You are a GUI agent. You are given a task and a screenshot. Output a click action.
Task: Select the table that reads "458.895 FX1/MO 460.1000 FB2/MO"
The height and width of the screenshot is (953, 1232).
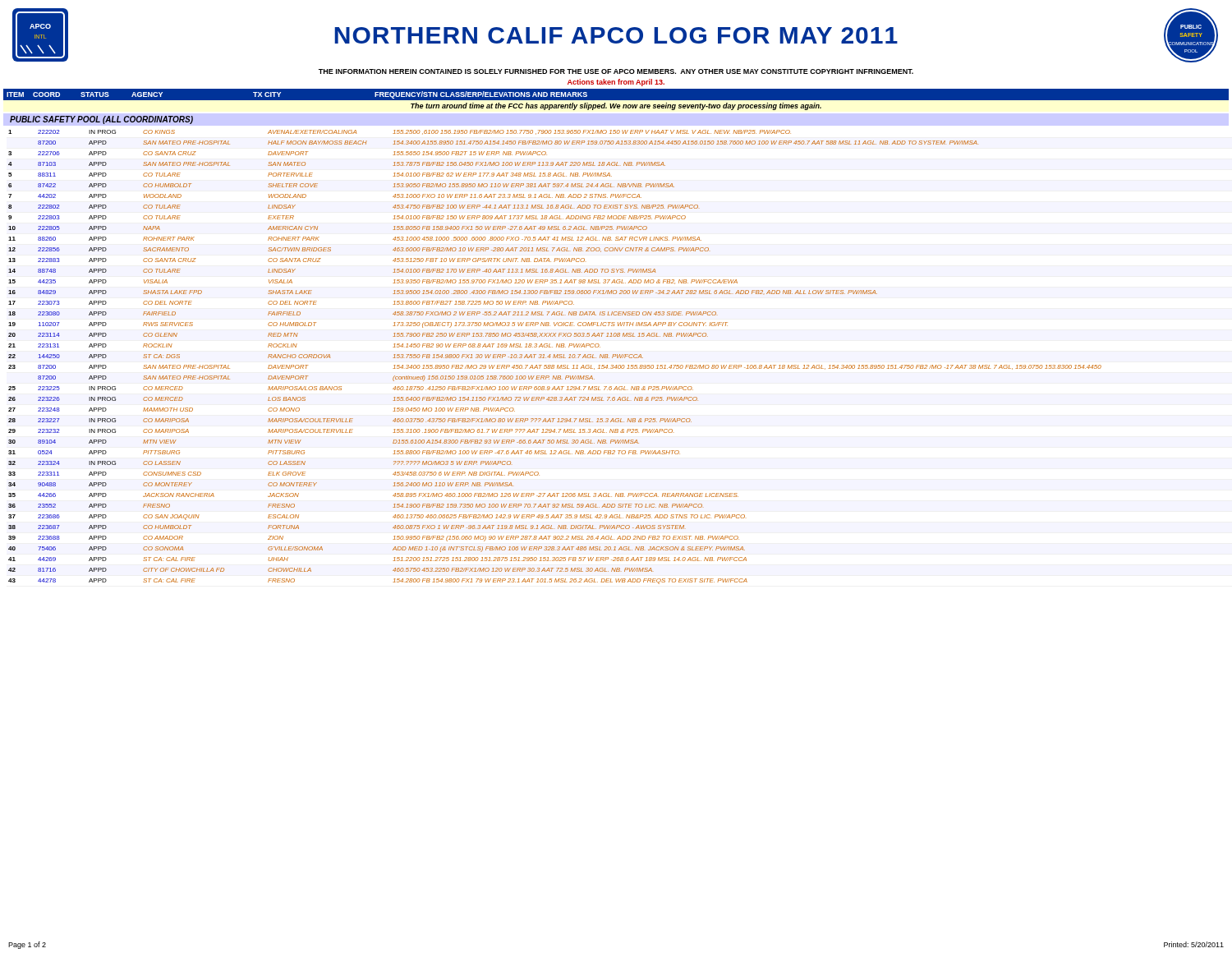[x=616, y=357]
